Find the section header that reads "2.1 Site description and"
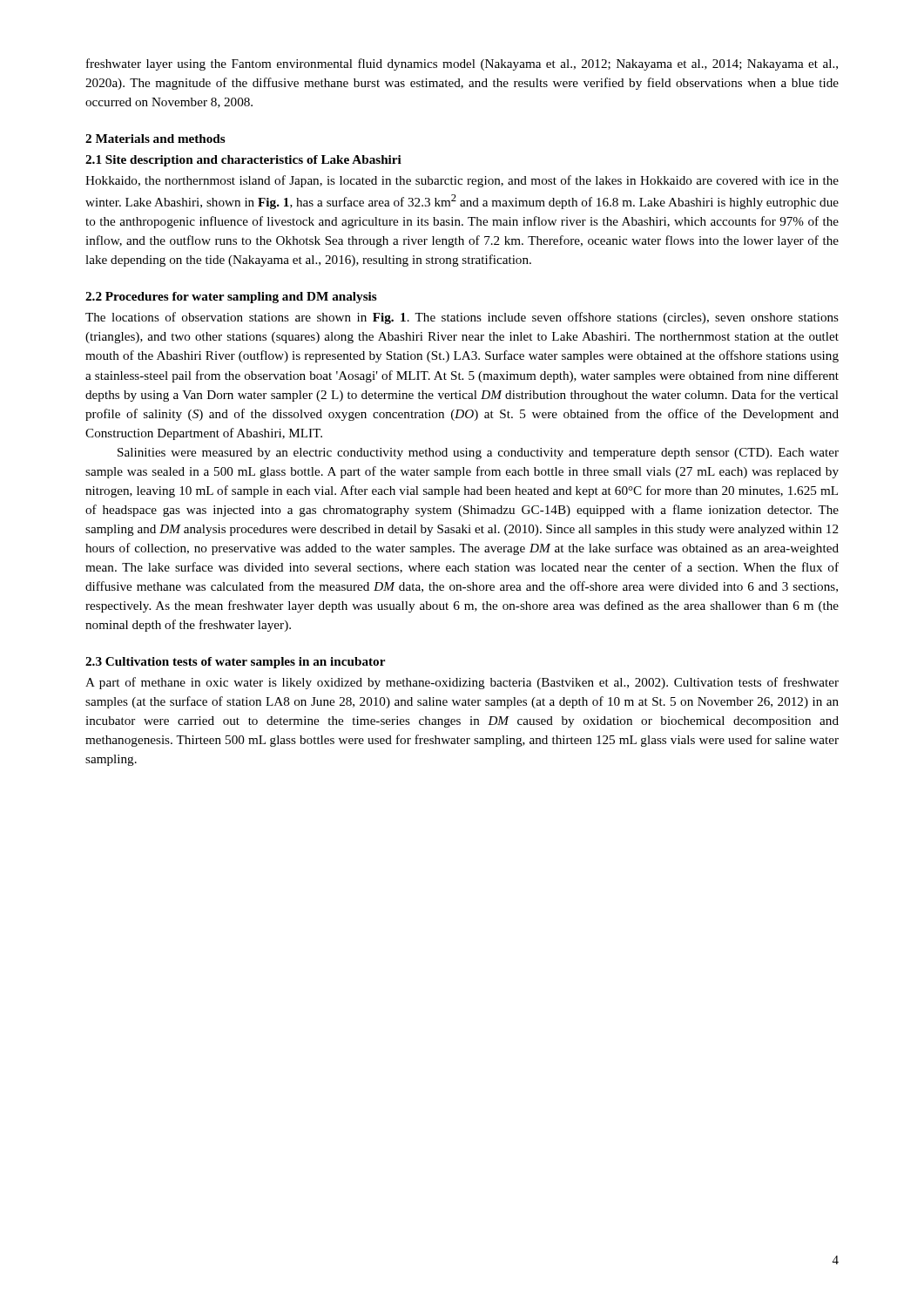Viewport: 924px width, 1307px height. (x=243, y=161)
